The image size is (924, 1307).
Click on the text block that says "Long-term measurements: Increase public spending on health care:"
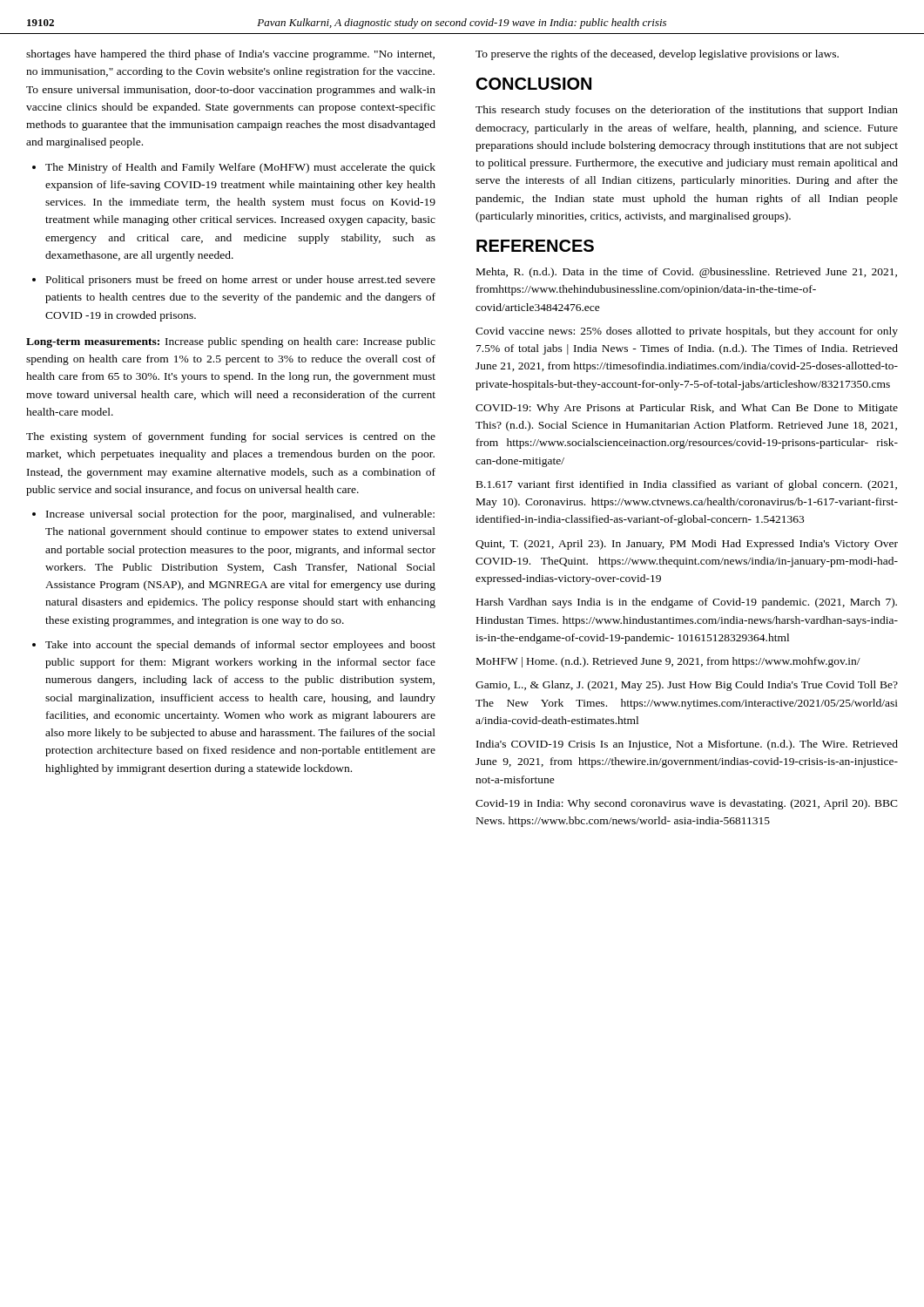(231, 377)
